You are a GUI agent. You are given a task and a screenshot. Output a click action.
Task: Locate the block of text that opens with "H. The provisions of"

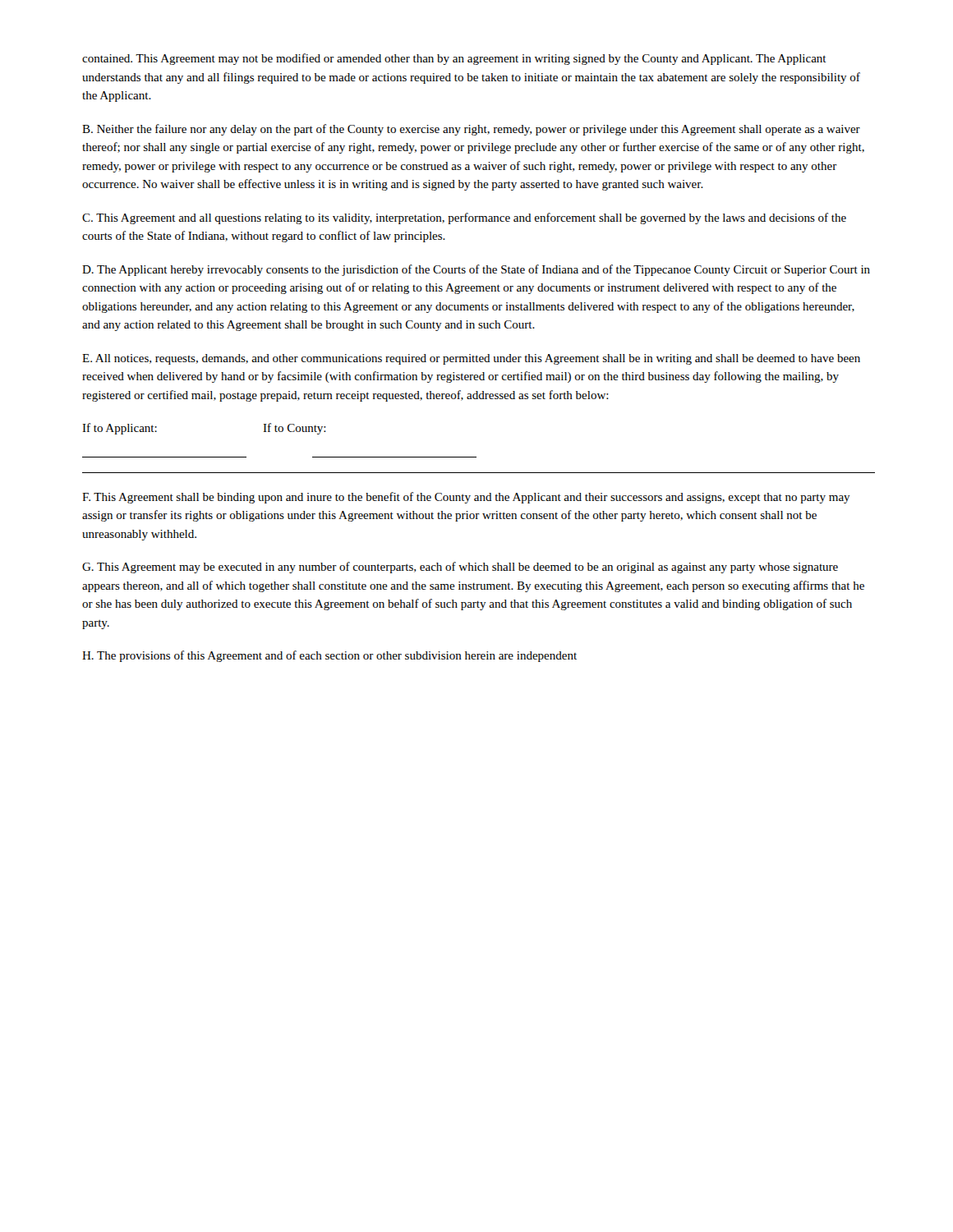tap(329, 655)
